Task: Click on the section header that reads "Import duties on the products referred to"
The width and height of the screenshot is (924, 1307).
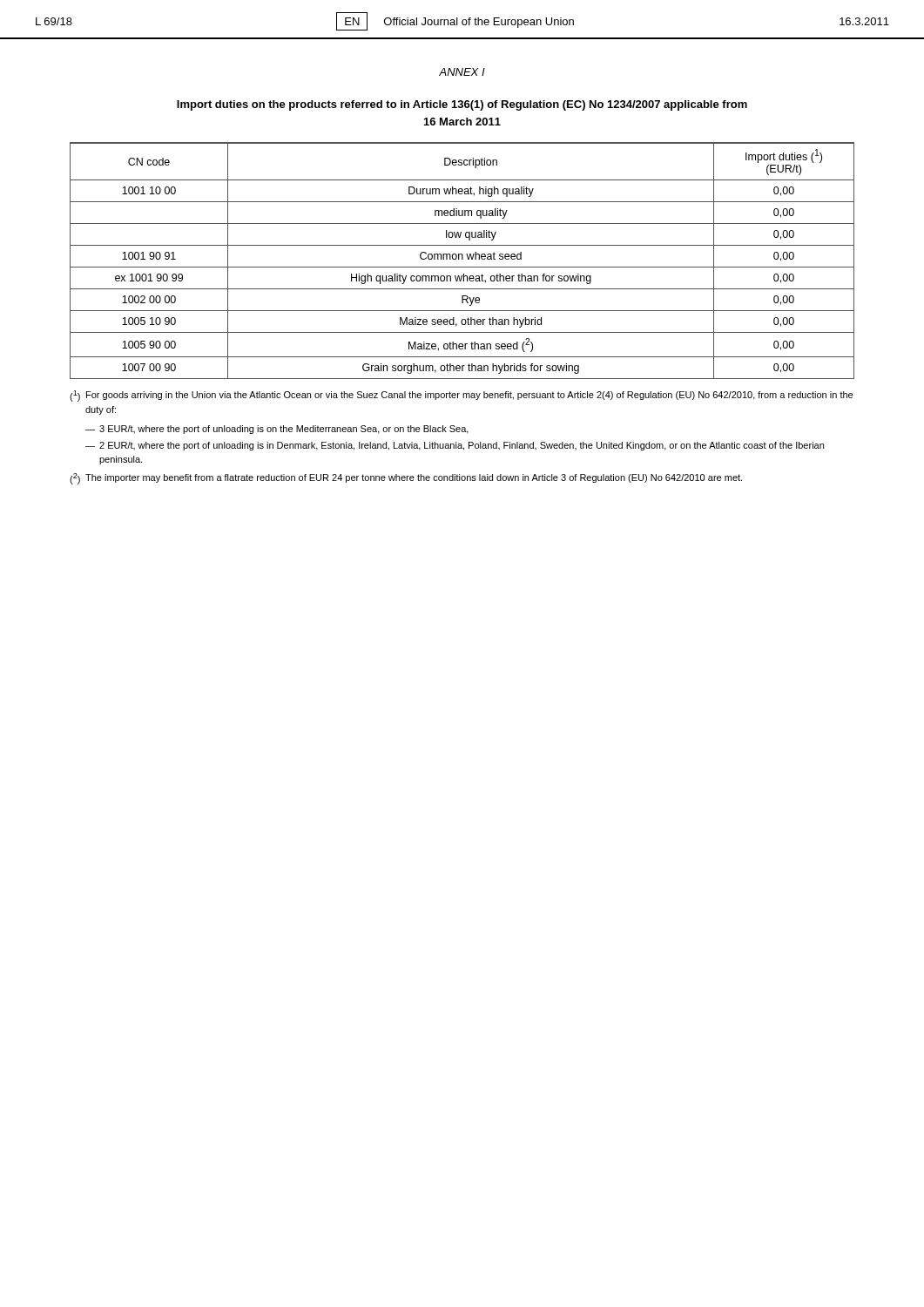Action: coord(462,113)
